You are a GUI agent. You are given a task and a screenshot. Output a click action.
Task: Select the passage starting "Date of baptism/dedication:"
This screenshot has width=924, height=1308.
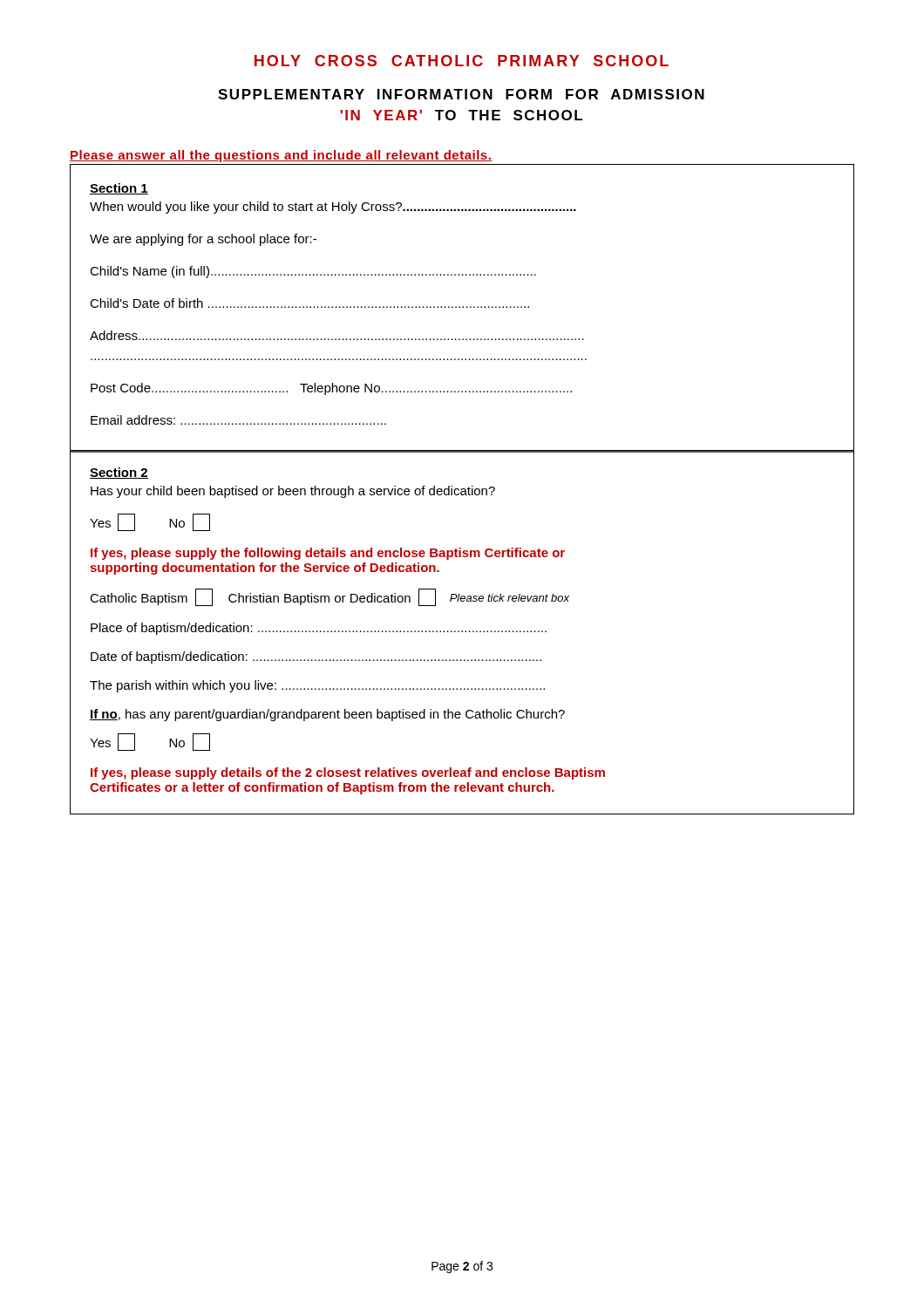[316, 656]
